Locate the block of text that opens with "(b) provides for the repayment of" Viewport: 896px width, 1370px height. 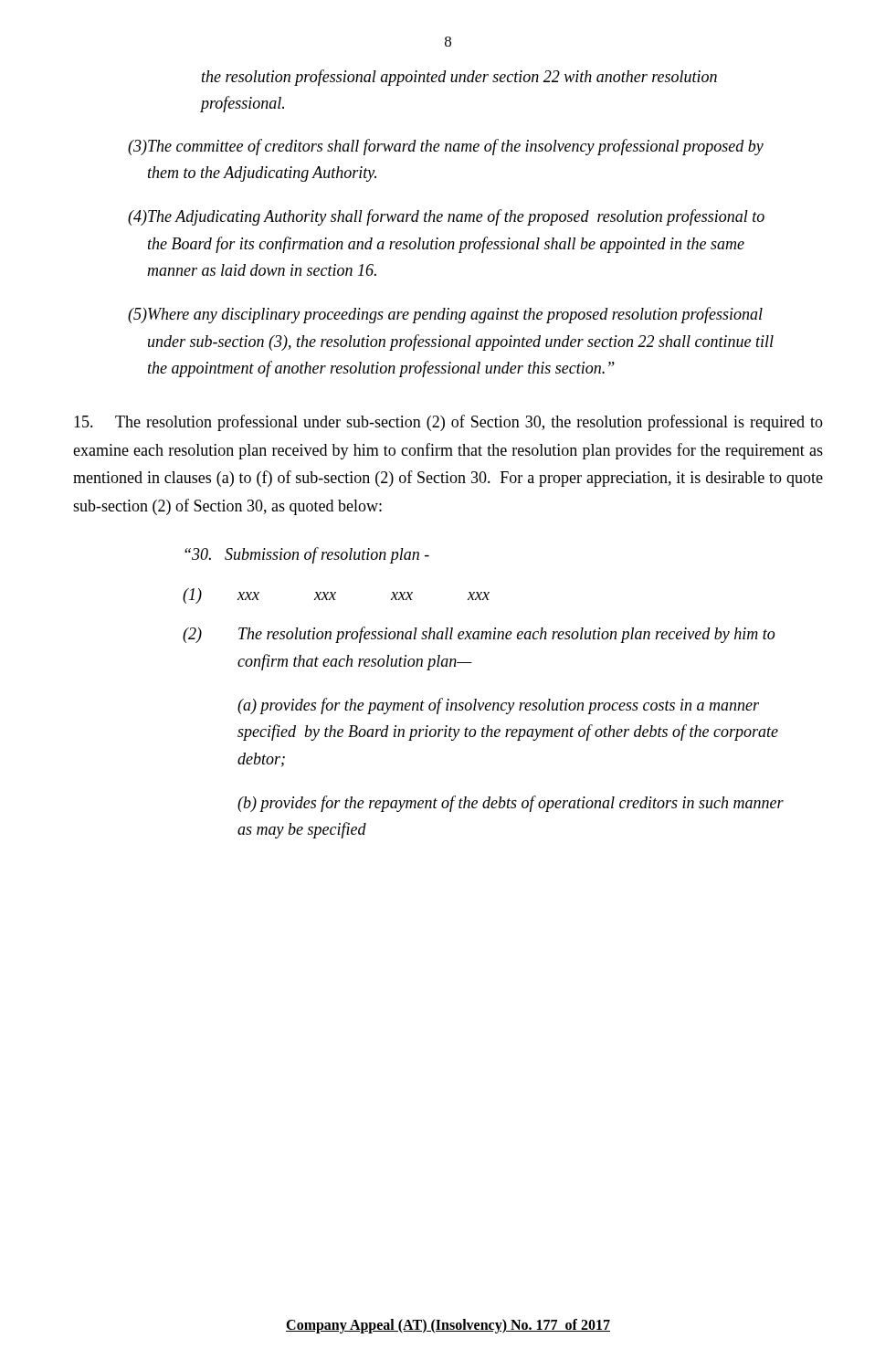(x=510, y=816)
